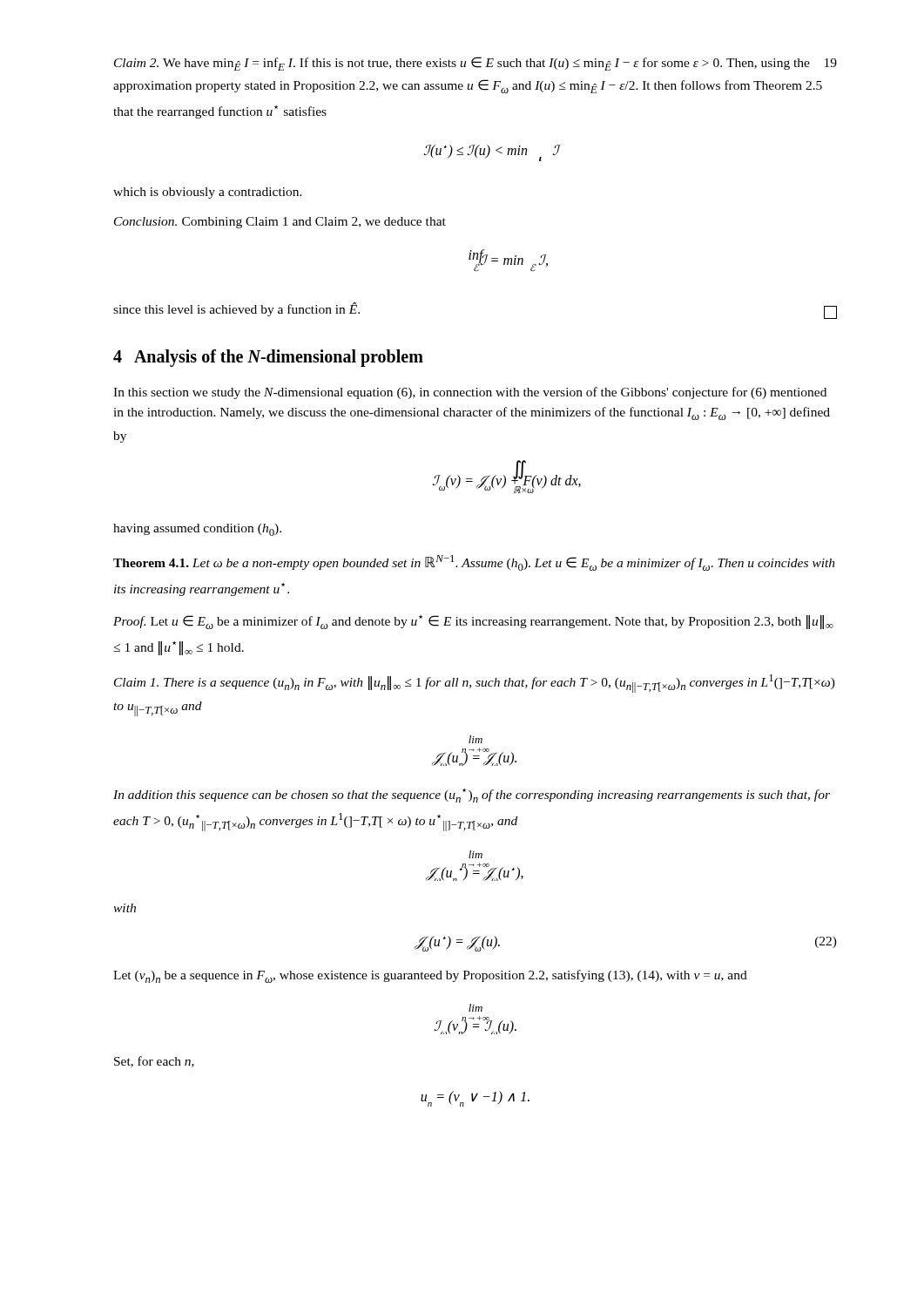Select the block starting "Theorem 4.1. Let ω be a"
The width and height of the screenshot is (924, 1307).
[x=474, y=574]
